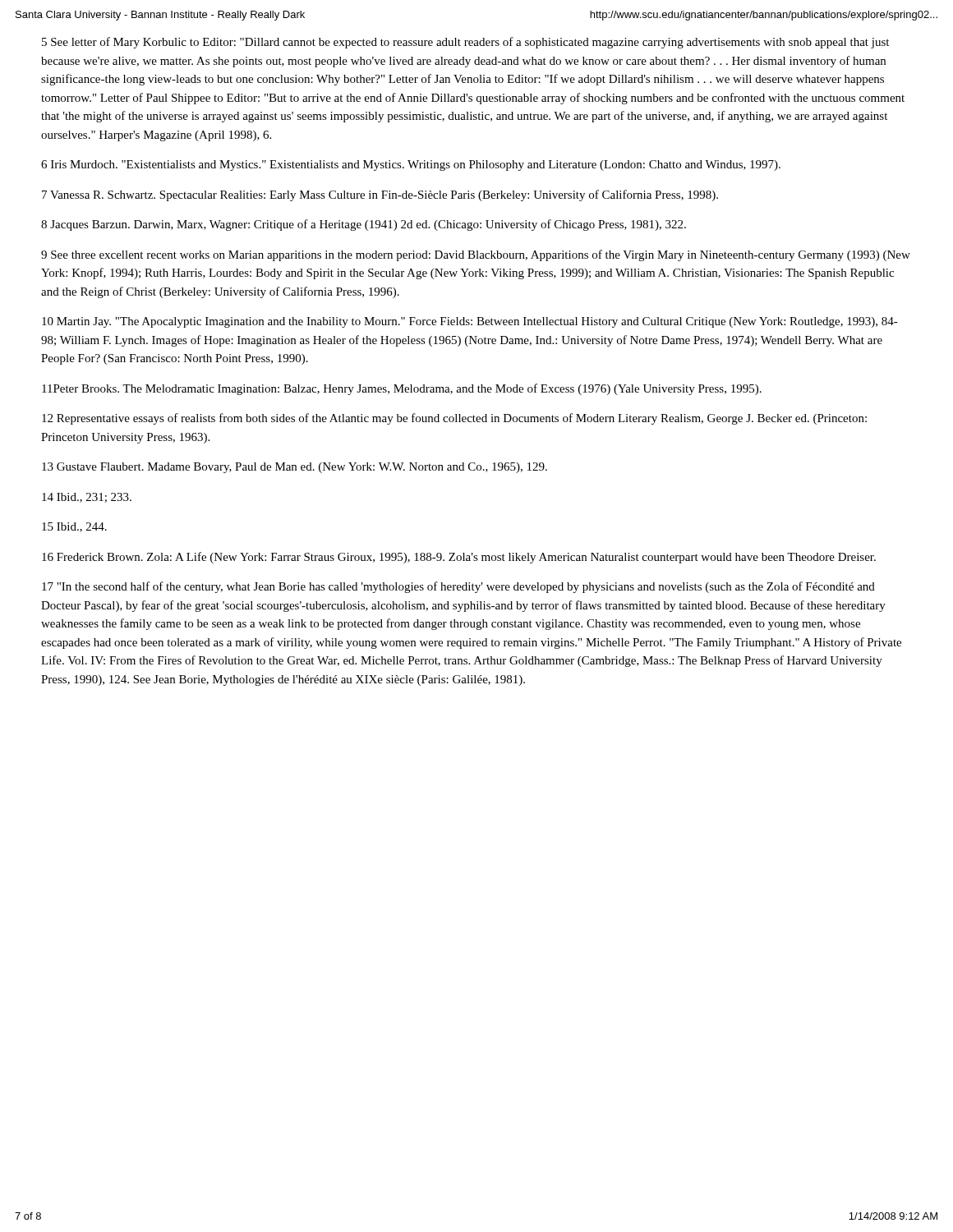This screenshot has width=953, height=1232.
Task: Find the region starting "13 Gustave Flaubert. Madame Bovary,"
Action: click(294, 466)
